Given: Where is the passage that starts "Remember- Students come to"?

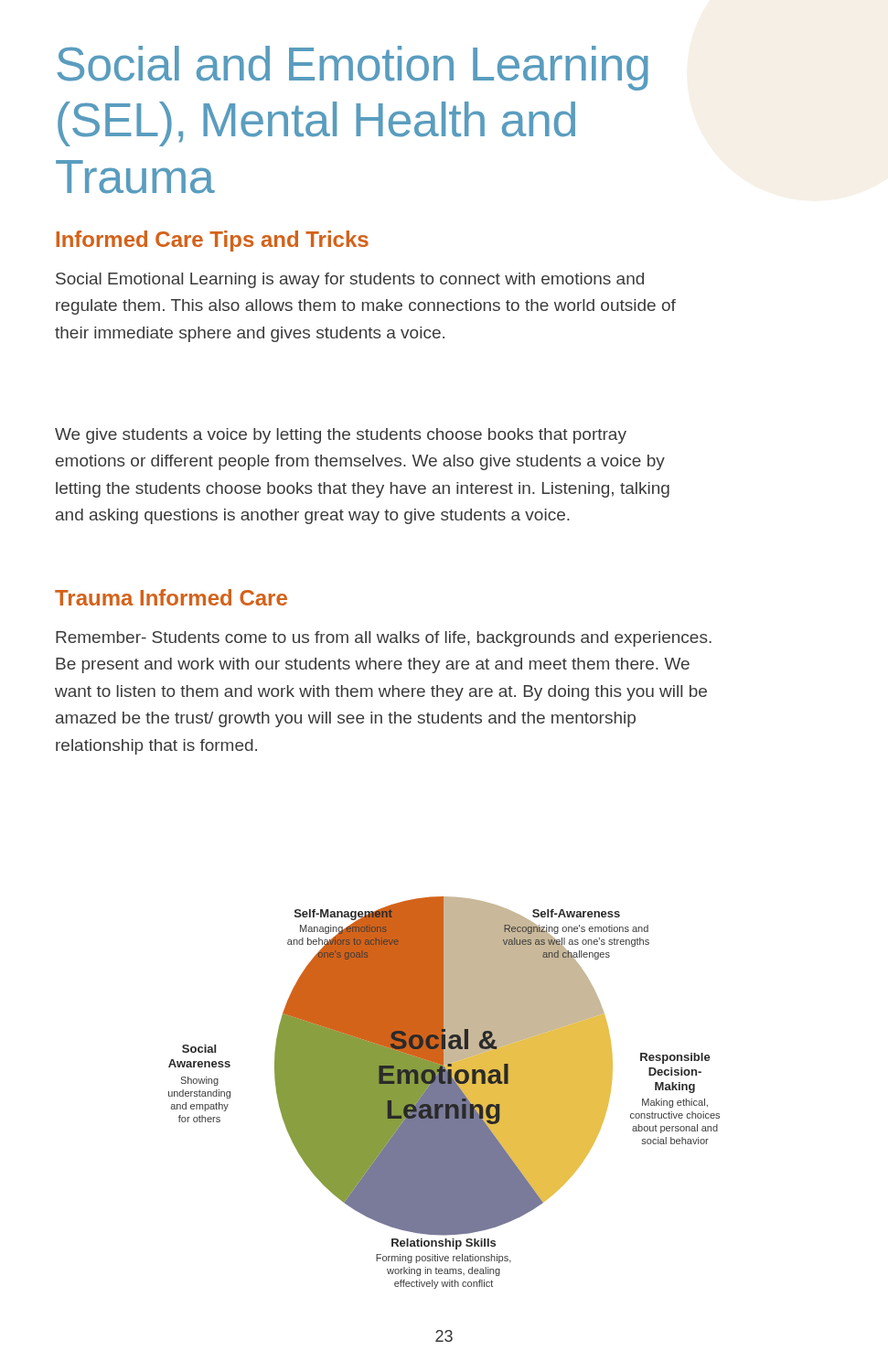Looking at the screenshot, I should [x=384, y=691].
